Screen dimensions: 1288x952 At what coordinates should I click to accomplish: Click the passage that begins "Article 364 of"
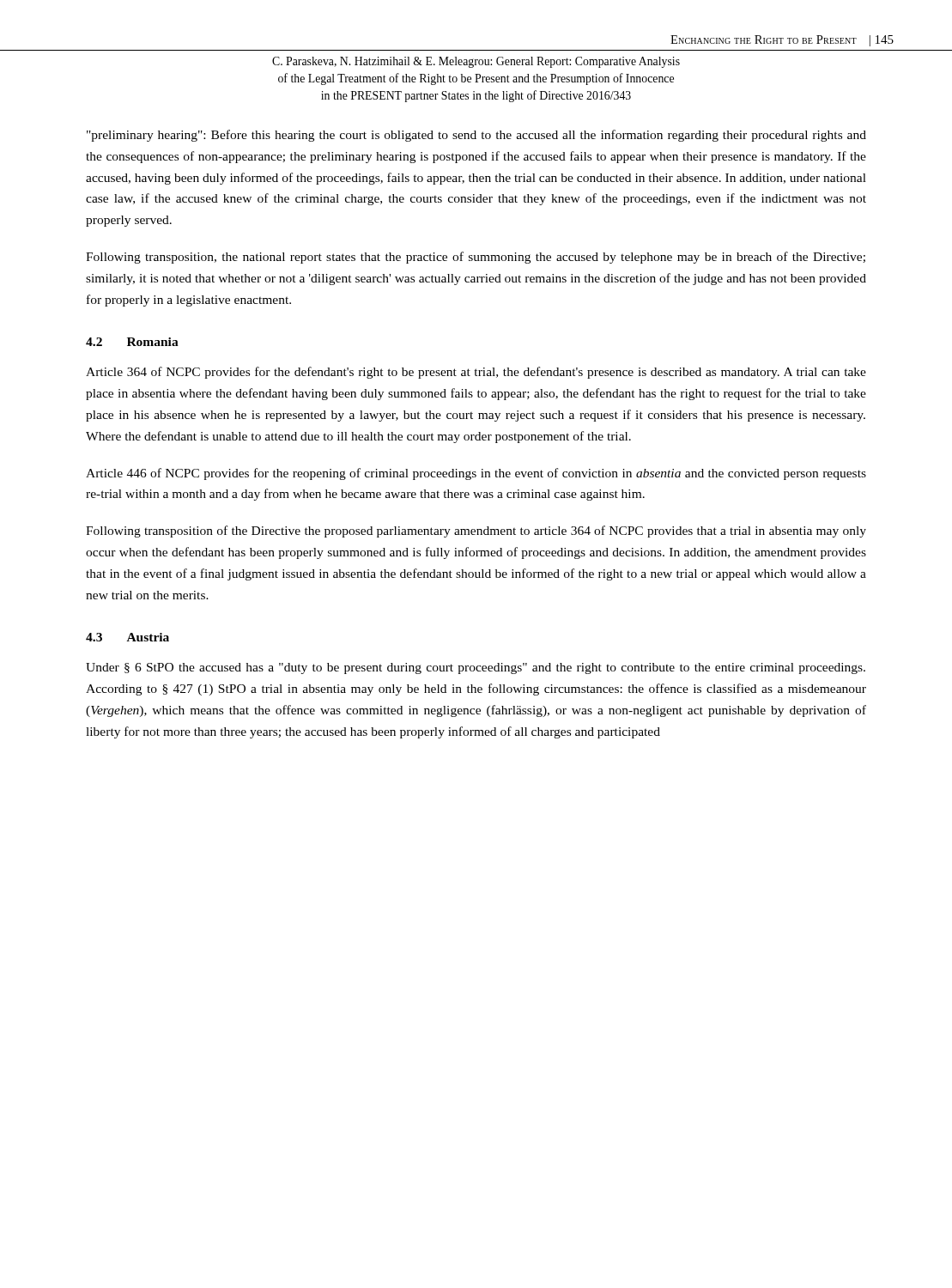[476, 404]
